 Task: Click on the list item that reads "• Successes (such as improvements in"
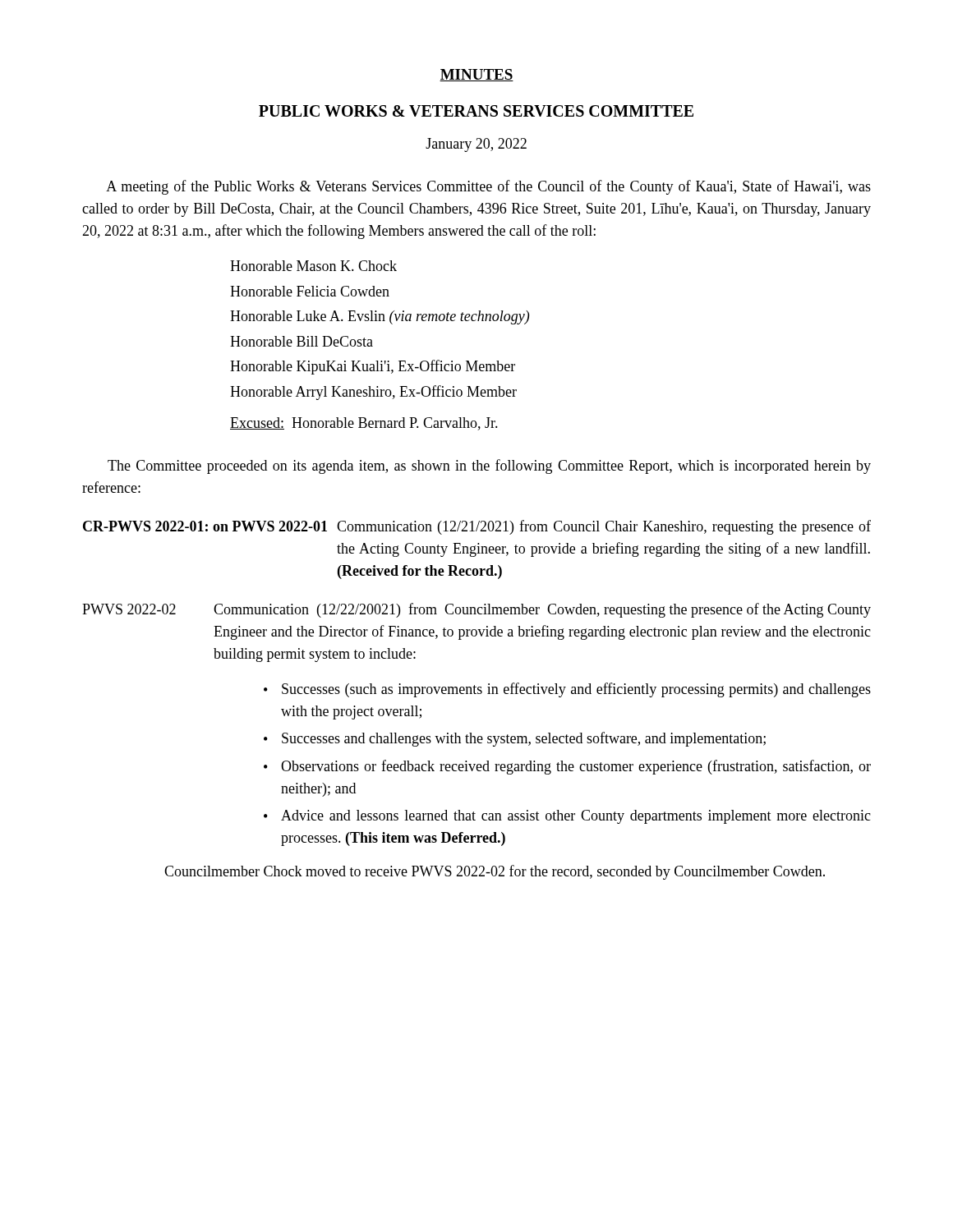[567, 700]
